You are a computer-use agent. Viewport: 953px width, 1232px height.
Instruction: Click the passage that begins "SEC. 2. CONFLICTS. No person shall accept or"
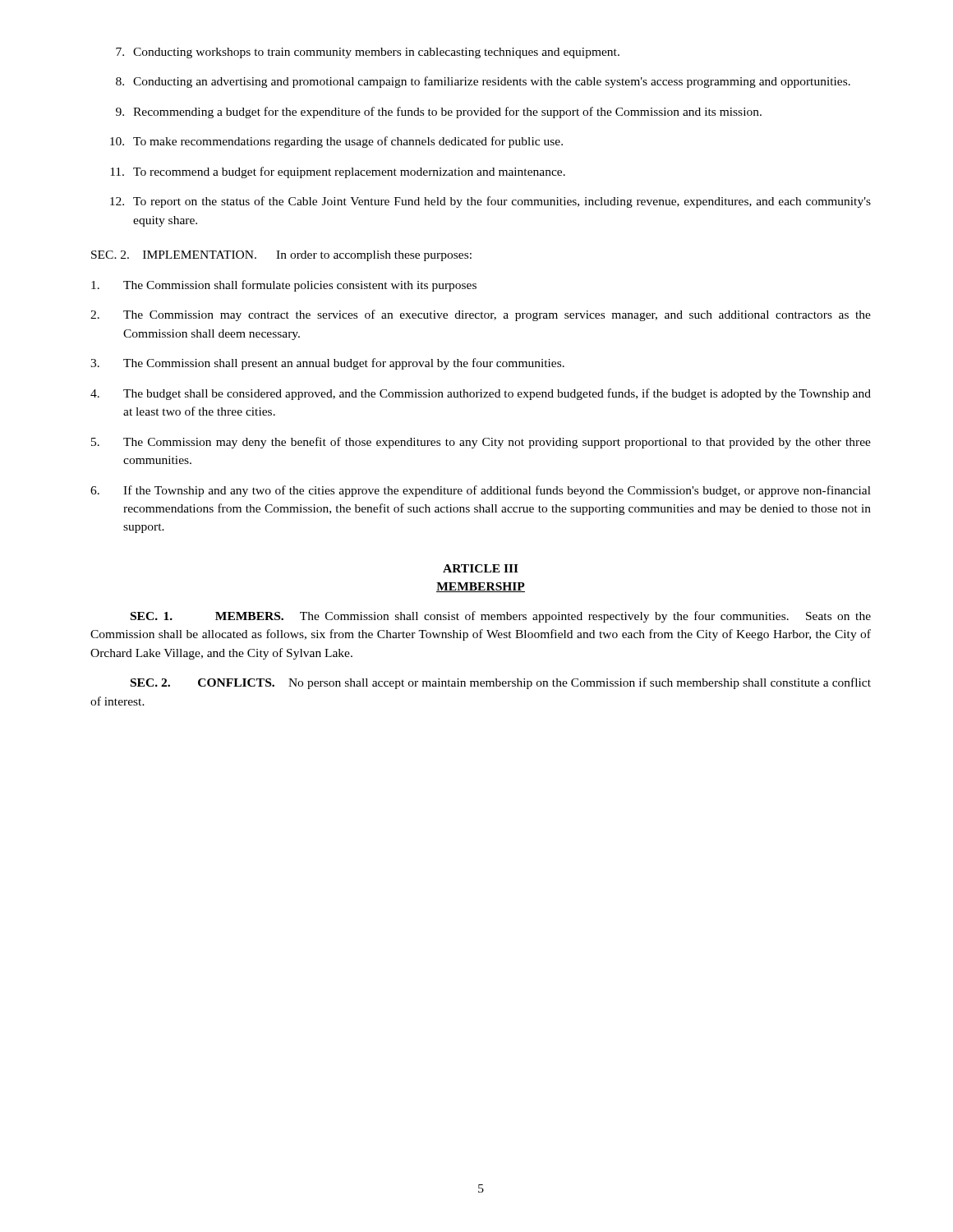[x=481, y=692]
